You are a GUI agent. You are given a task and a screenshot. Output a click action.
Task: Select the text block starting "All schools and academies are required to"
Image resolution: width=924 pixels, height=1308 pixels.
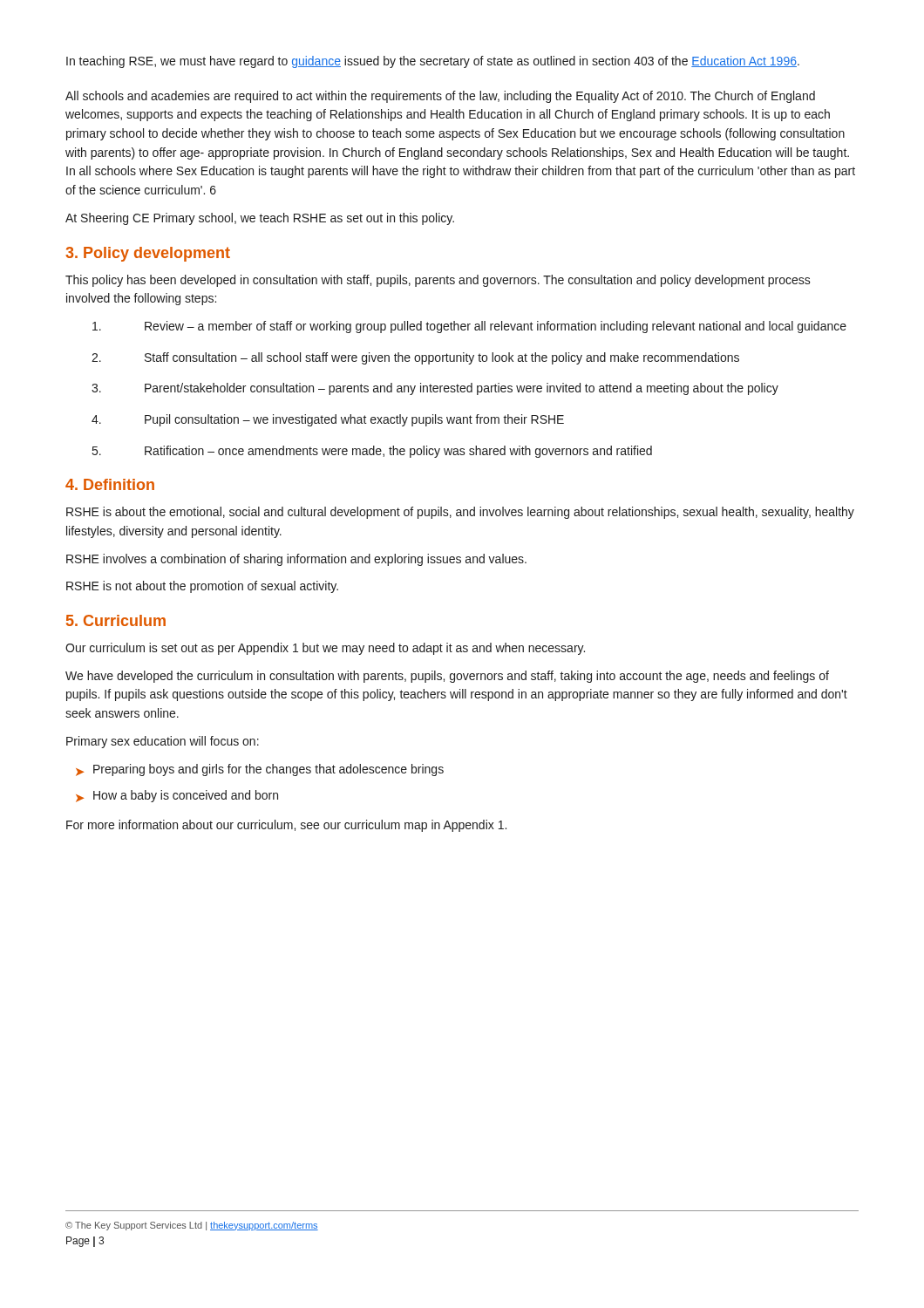tap(460, 143)
